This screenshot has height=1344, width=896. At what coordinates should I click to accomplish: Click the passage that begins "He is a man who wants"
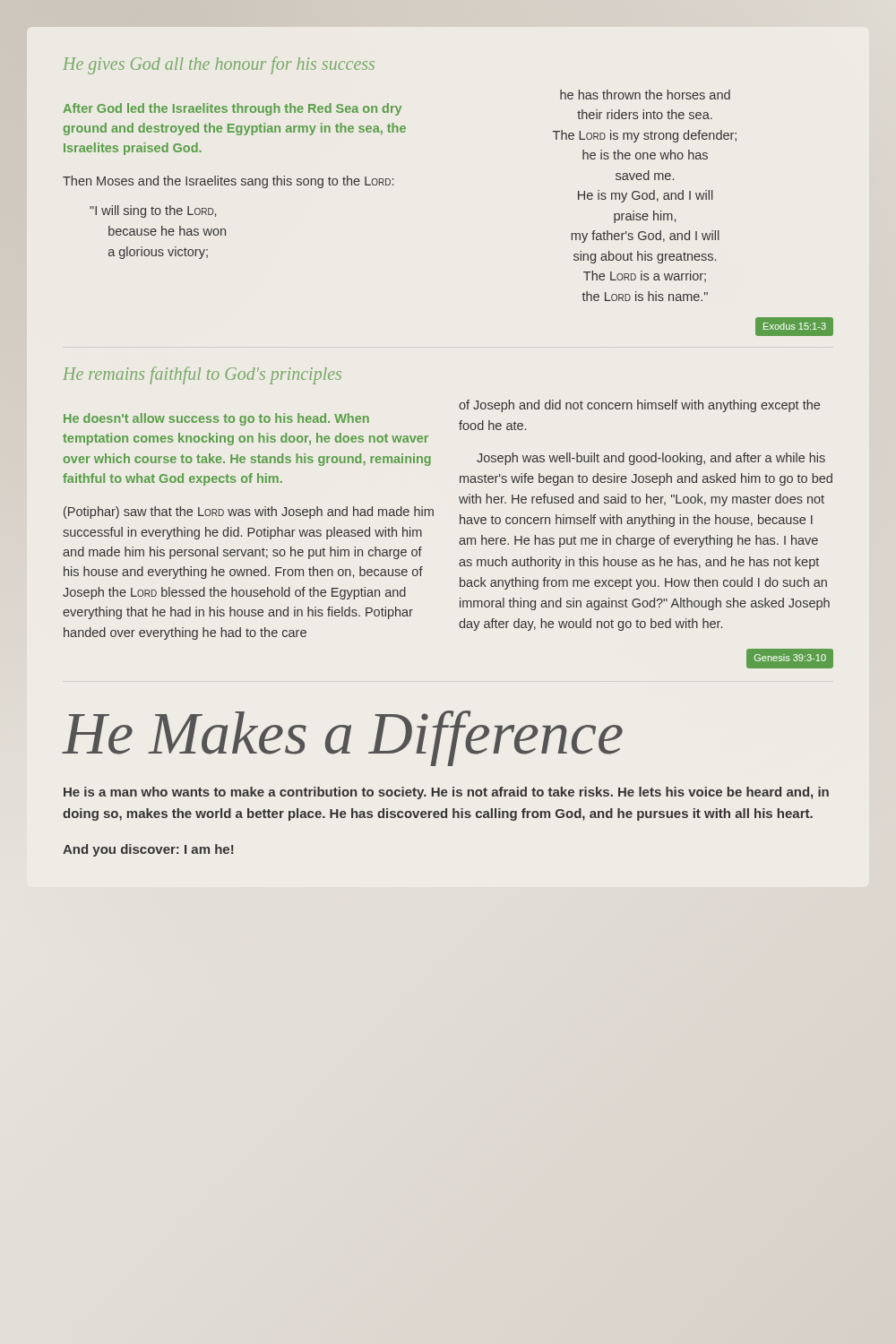coord(448,803)
